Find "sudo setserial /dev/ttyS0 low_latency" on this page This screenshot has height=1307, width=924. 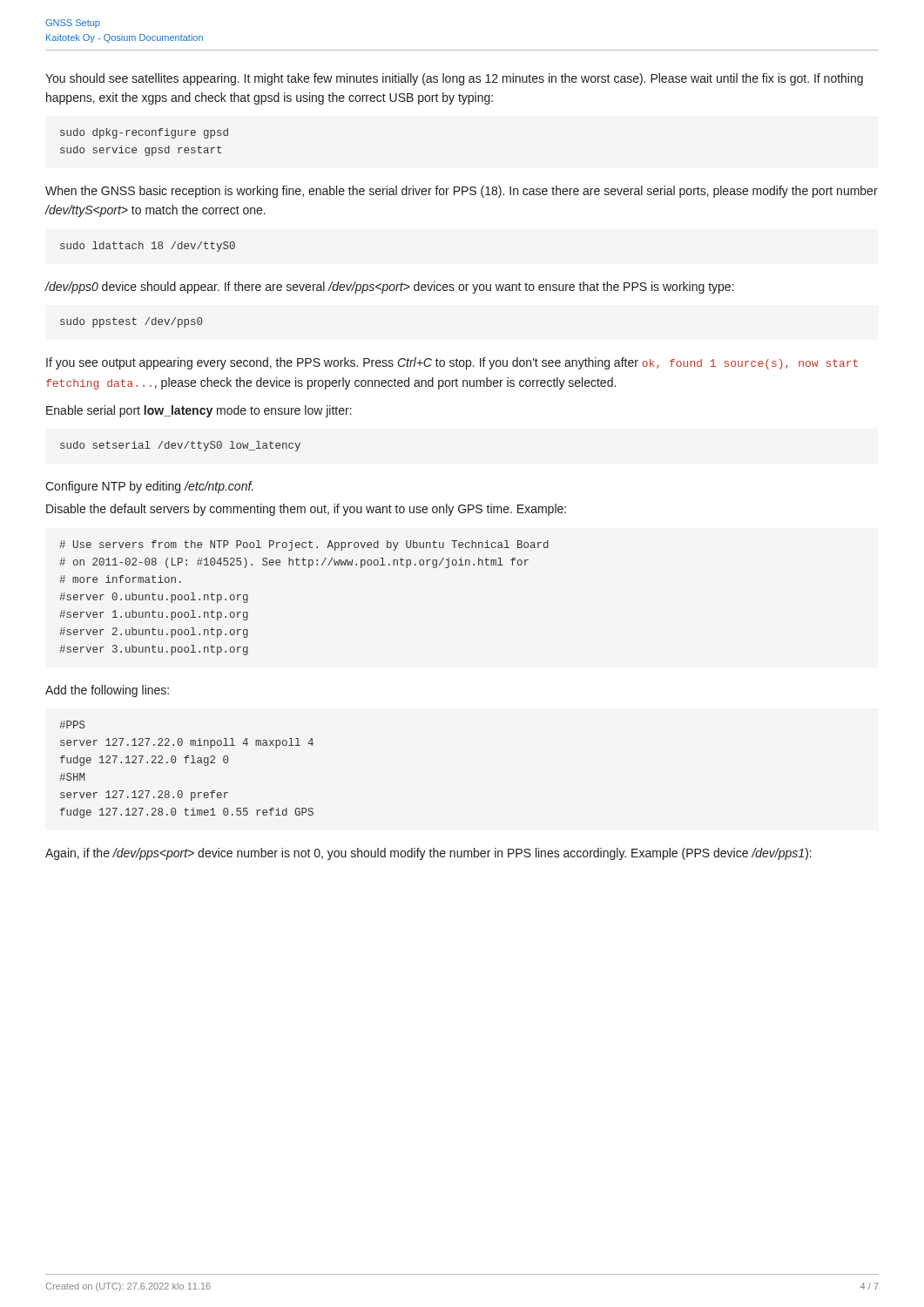coord(180,446)
